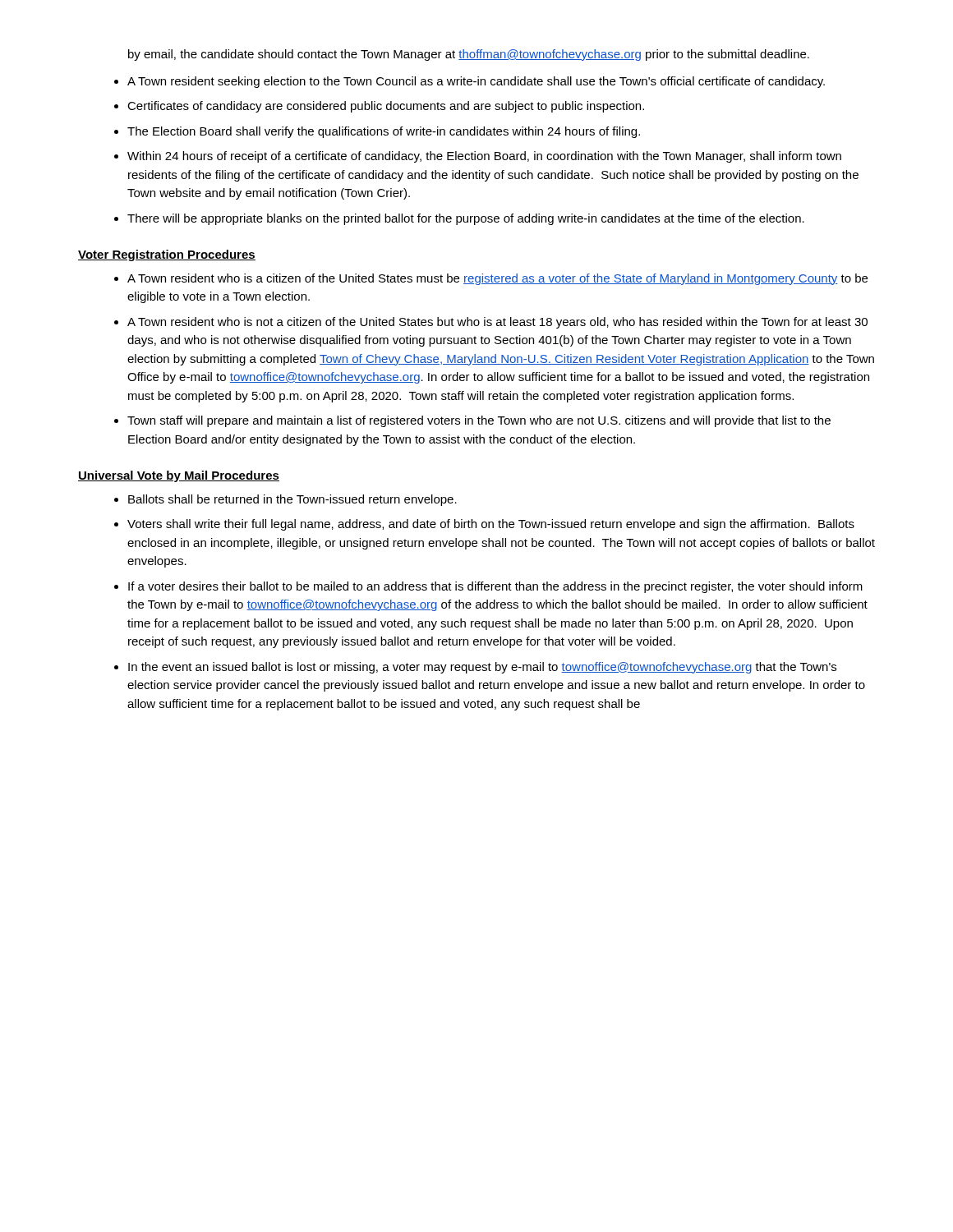The width and height of the screenshot is (953, 1232).
Task: Where is the passage that starts "Ballots shall be"?
Action: point(292,499)
